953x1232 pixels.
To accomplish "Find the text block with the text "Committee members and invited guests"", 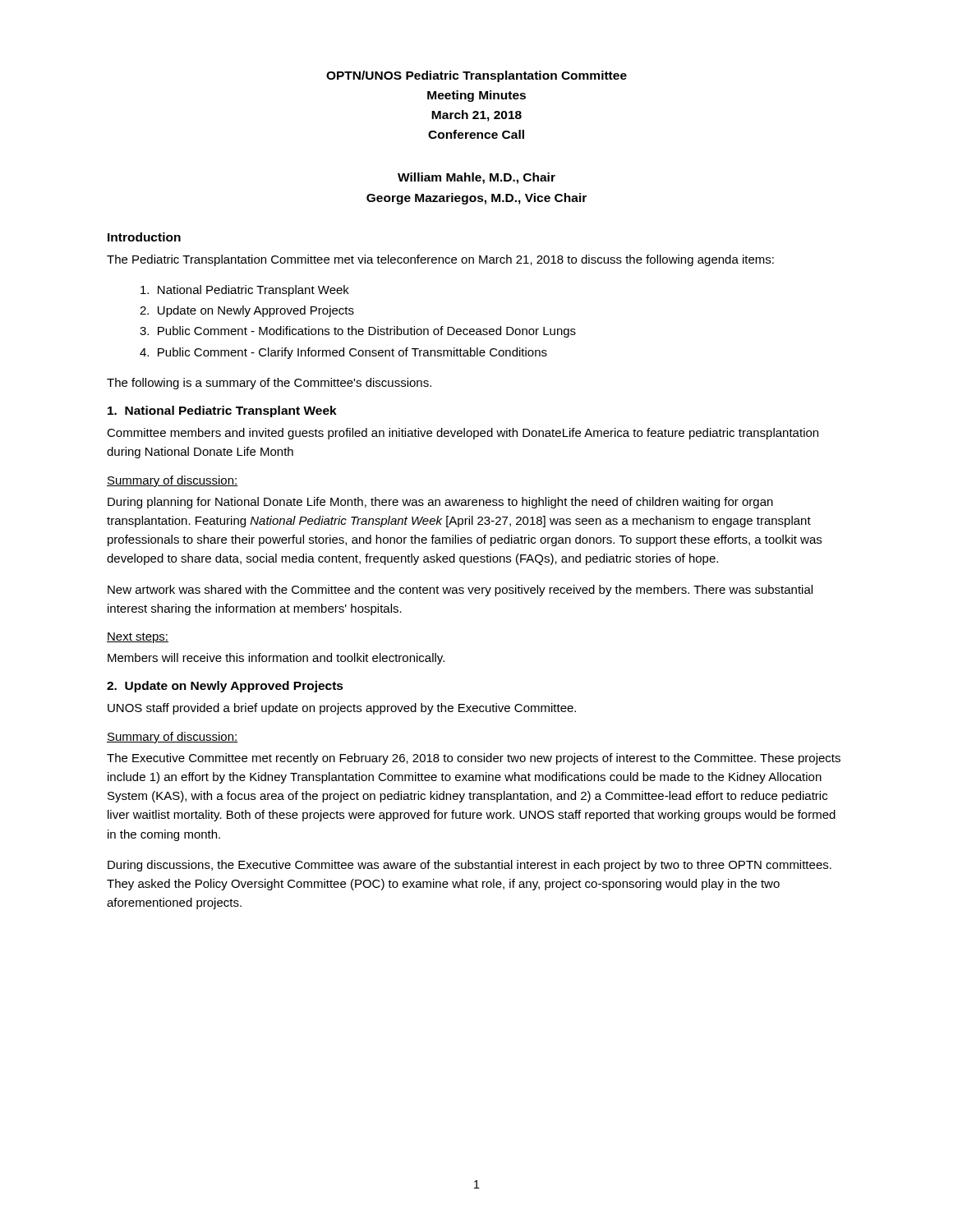I will (463, 442).
